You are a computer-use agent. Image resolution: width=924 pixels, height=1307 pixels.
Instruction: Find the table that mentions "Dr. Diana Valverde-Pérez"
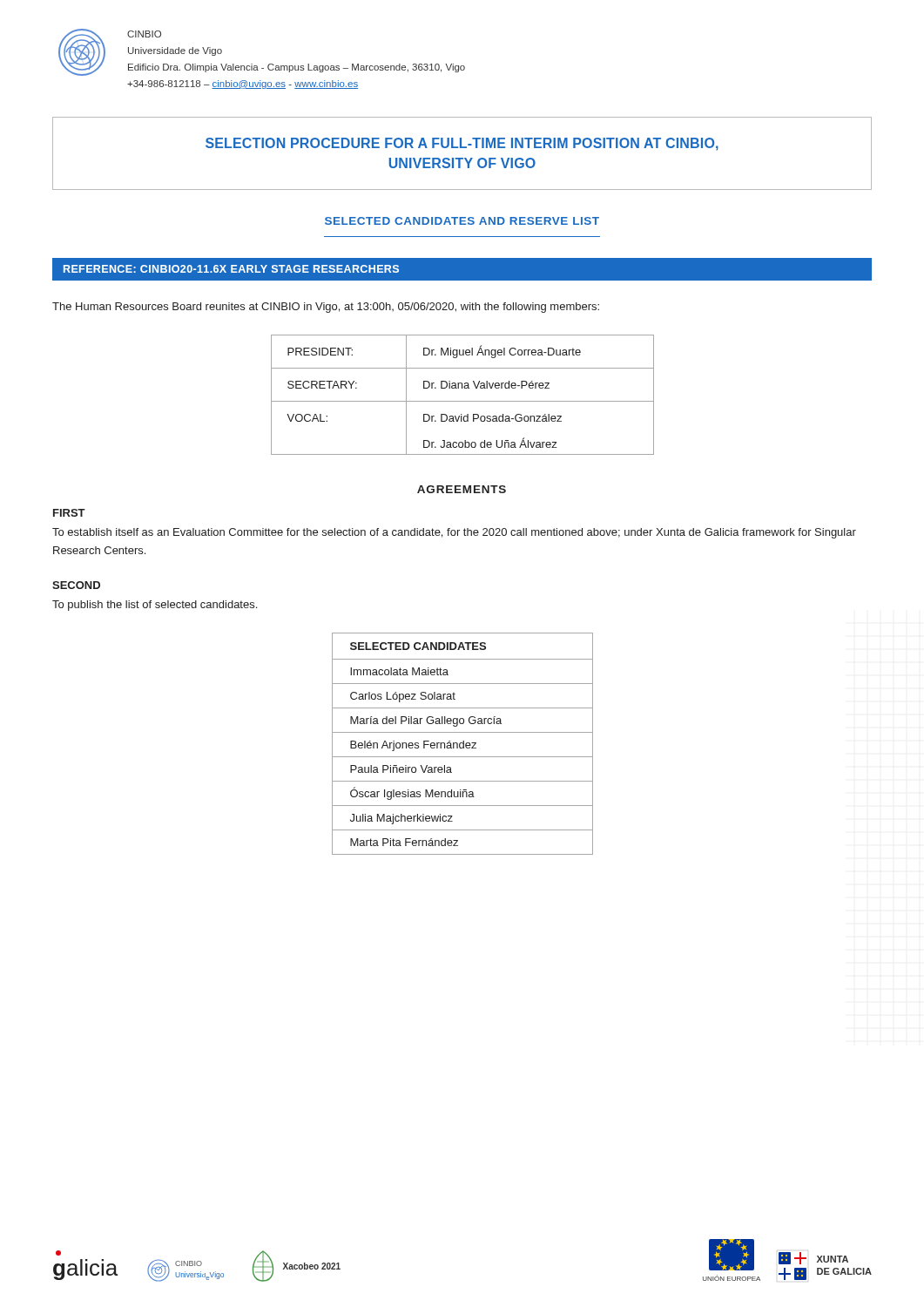click(462, 395)
